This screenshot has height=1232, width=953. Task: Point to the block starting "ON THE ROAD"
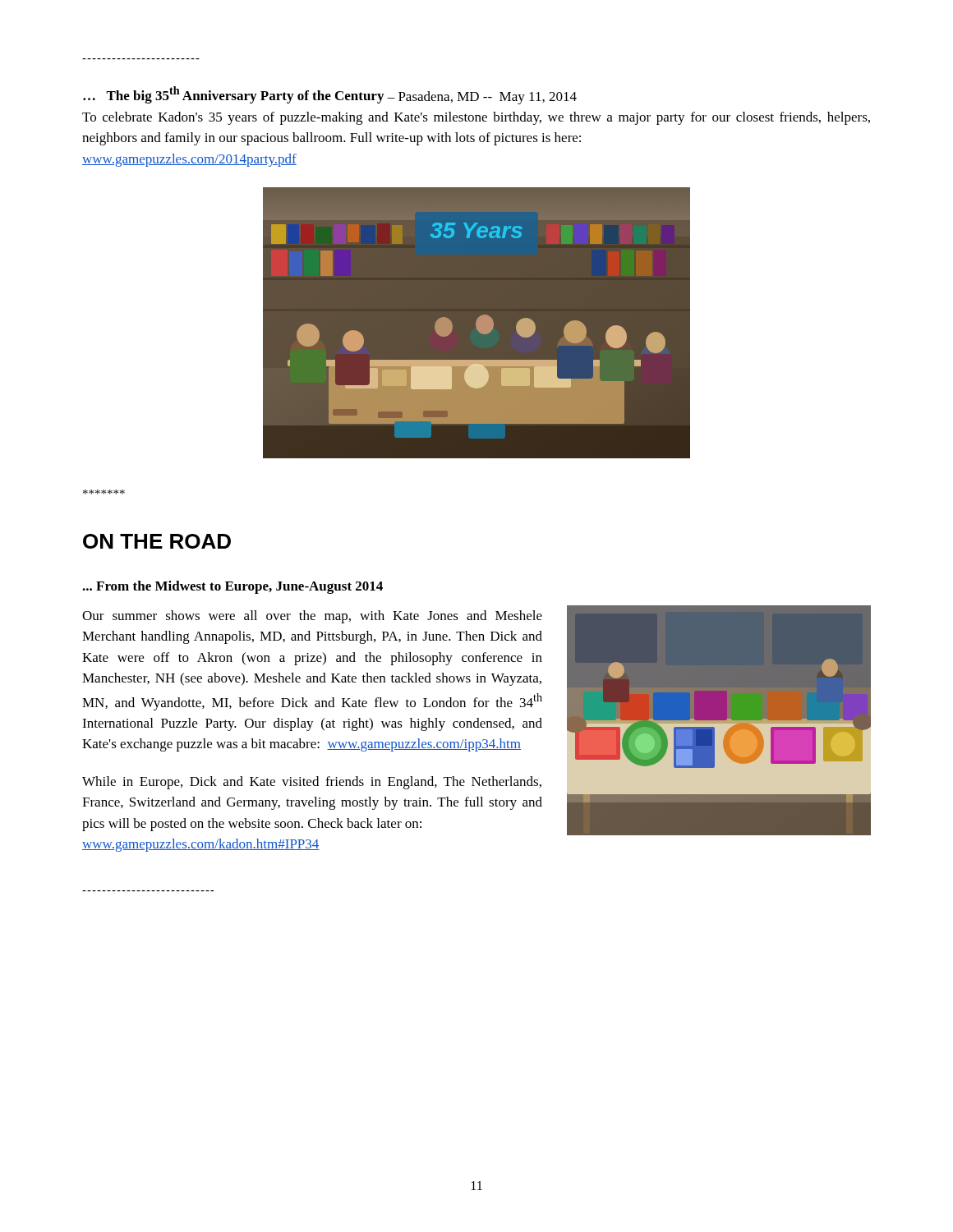[x=157, y=541]
